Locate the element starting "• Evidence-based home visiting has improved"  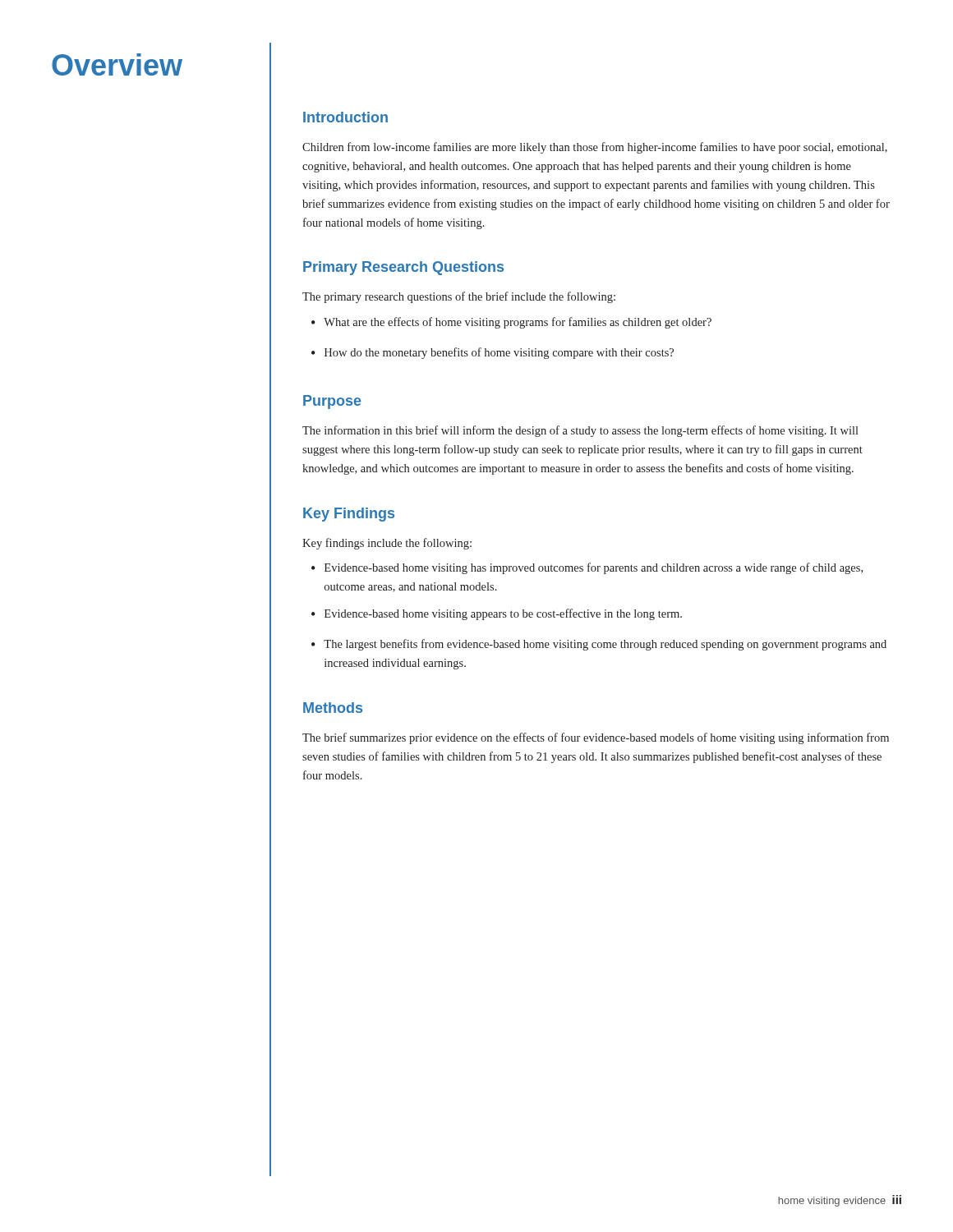(x=601, y=578)
